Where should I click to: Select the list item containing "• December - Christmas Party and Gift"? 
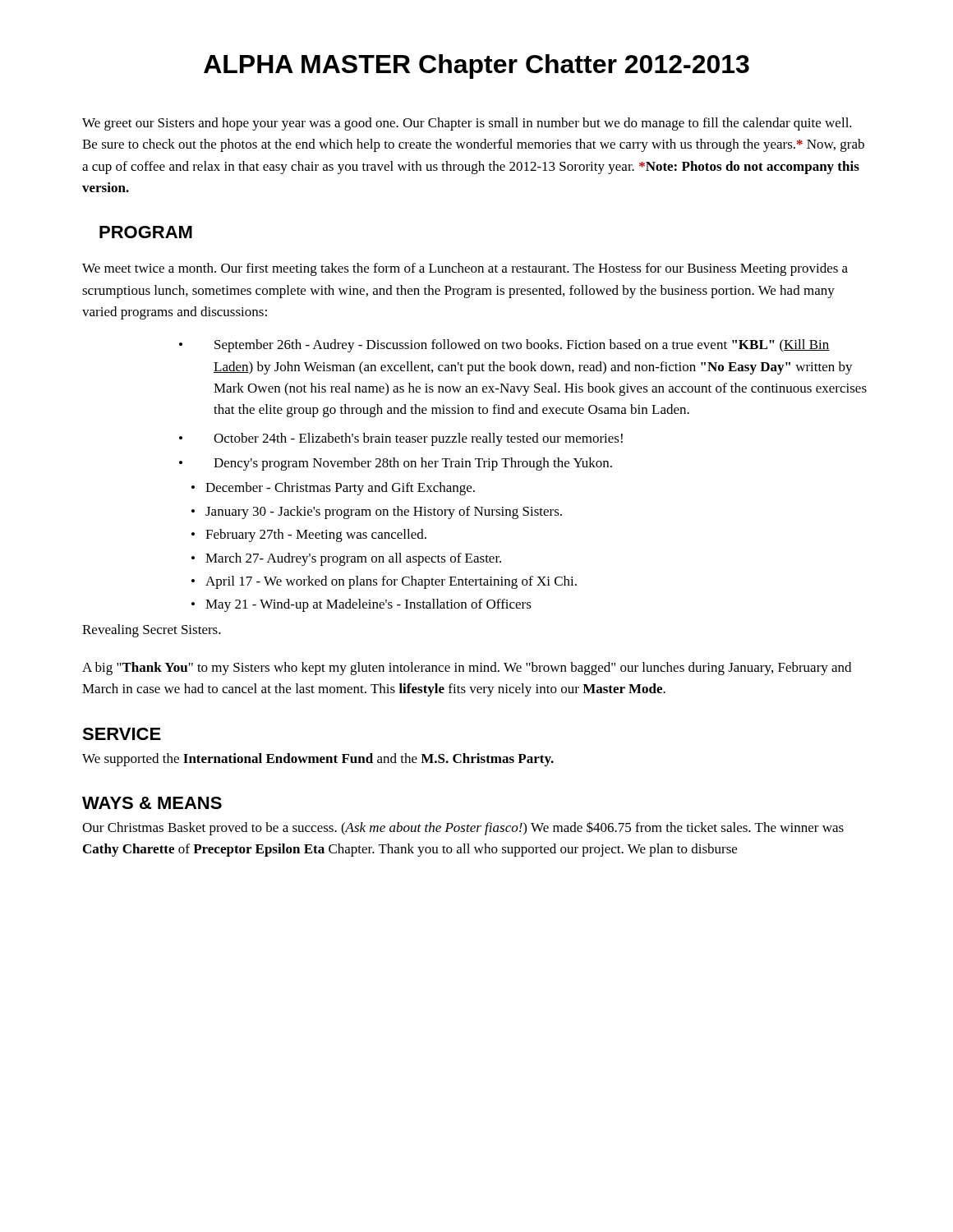pos(328,488)
